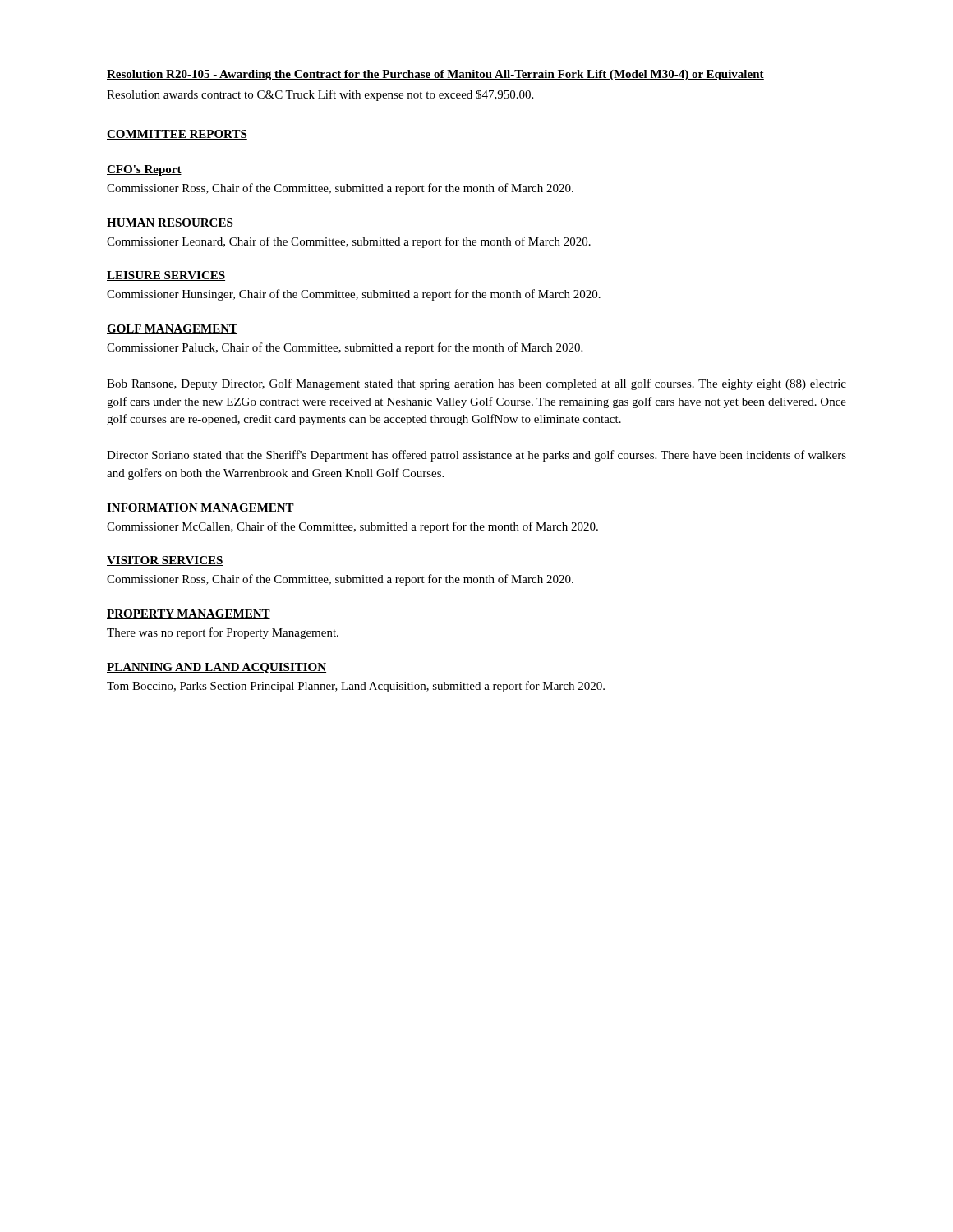Image resolution: width=953 pixels, height=1232 pixels.
Task: Point to "LEISURE SERVICES"
Action: pyautogui.click(x=166, y=275)
